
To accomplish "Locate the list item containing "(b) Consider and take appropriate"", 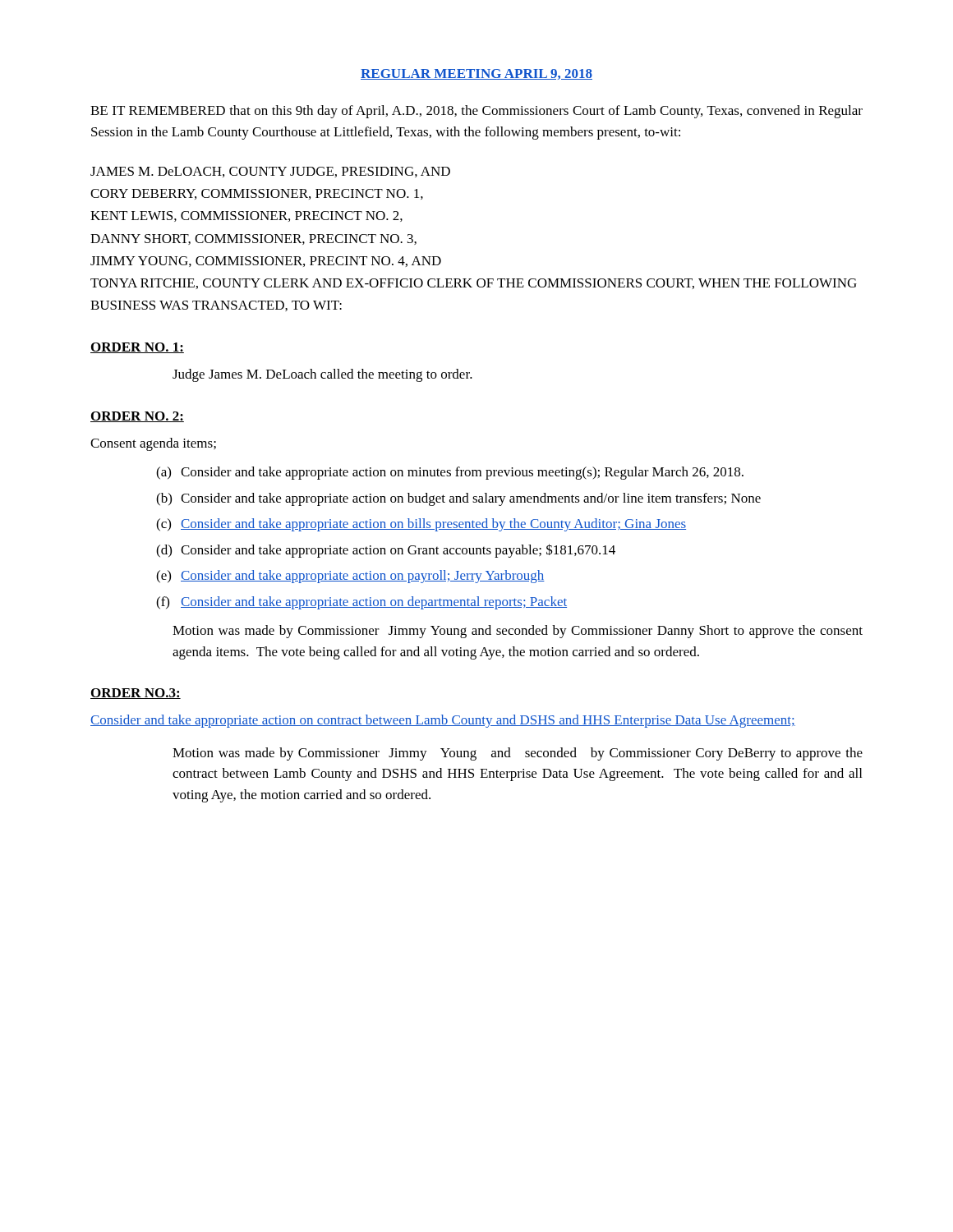I will point(509,498).
